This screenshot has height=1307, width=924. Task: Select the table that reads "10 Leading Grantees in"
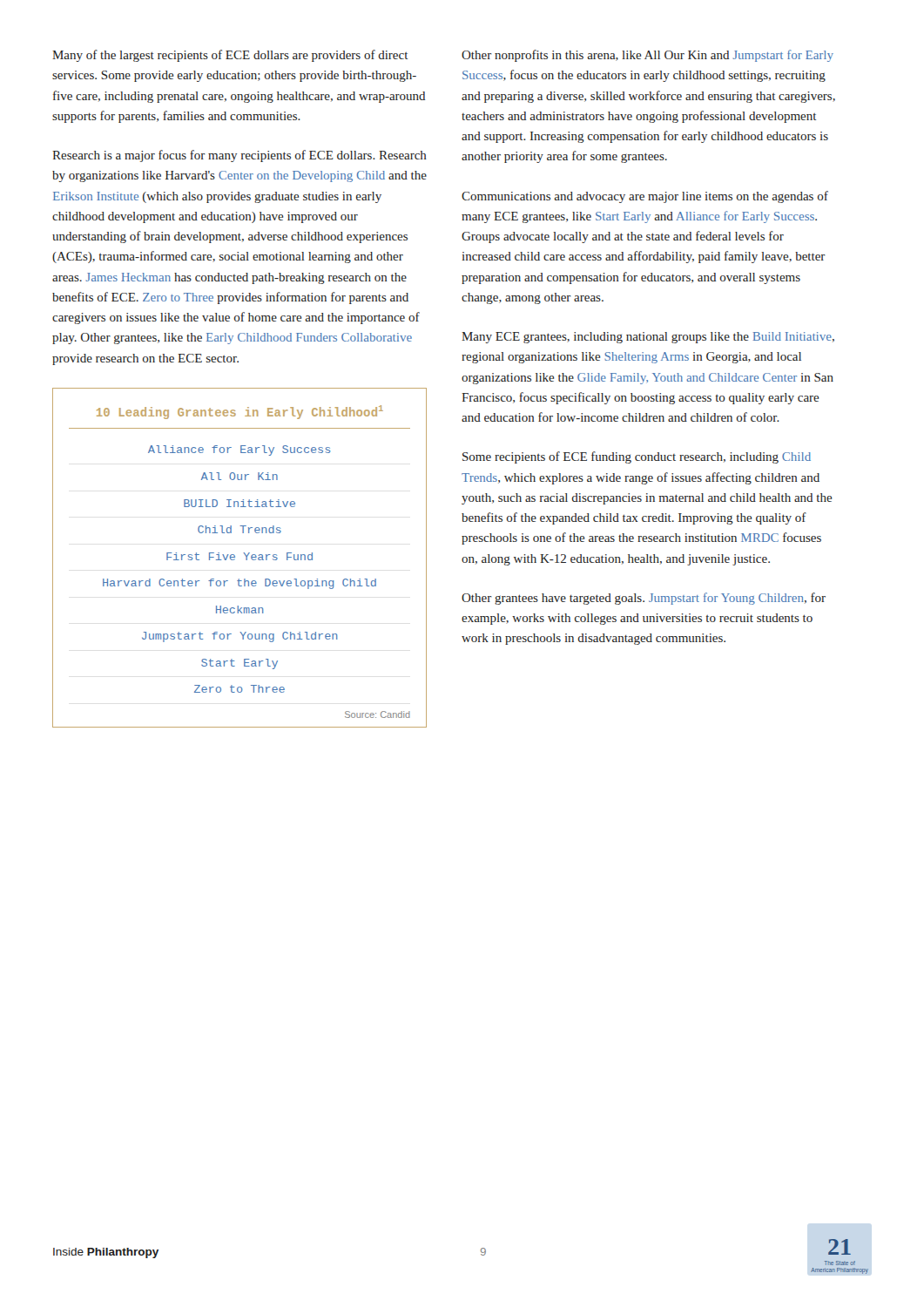240,558
